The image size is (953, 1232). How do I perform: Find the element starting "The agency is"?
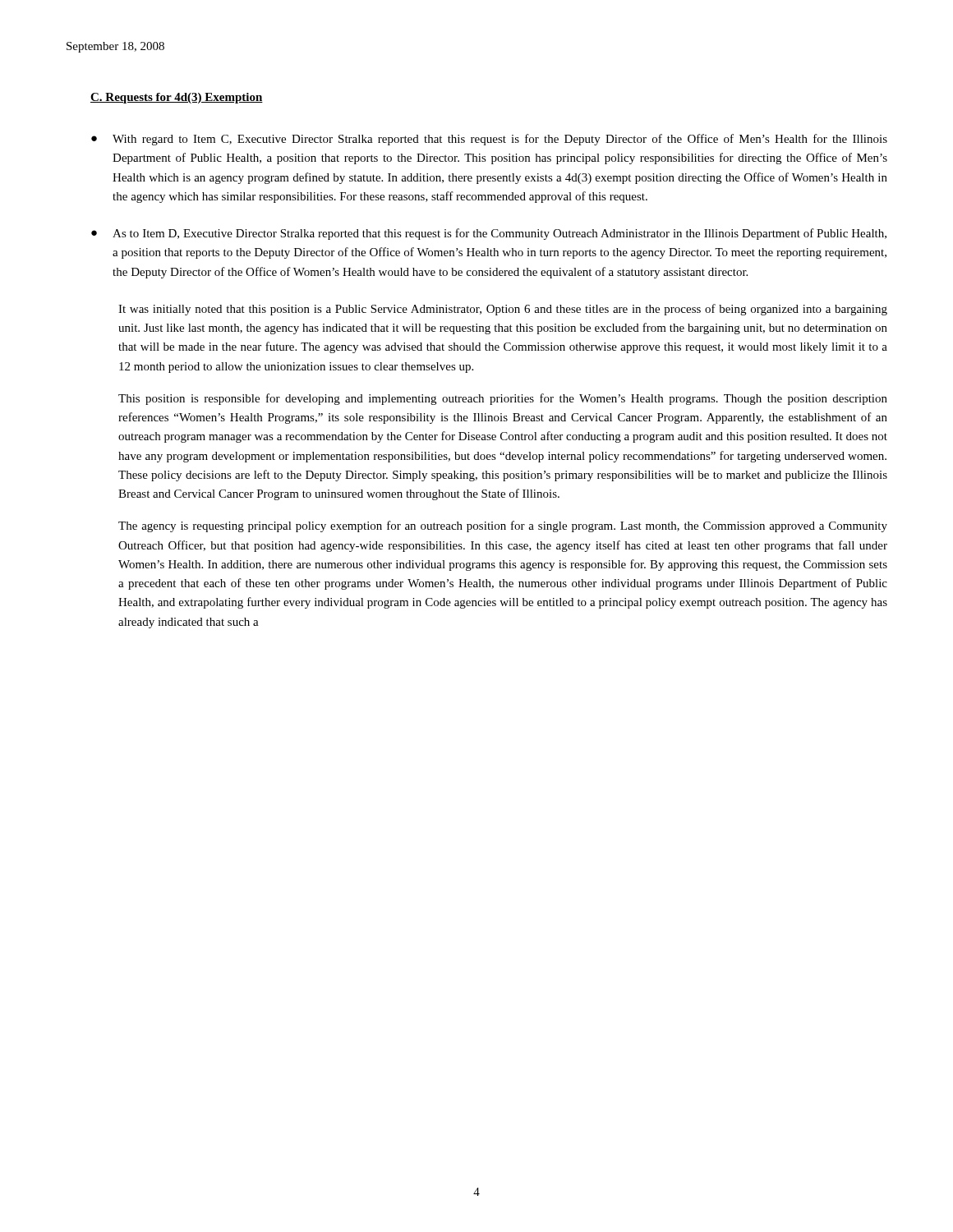503,574
